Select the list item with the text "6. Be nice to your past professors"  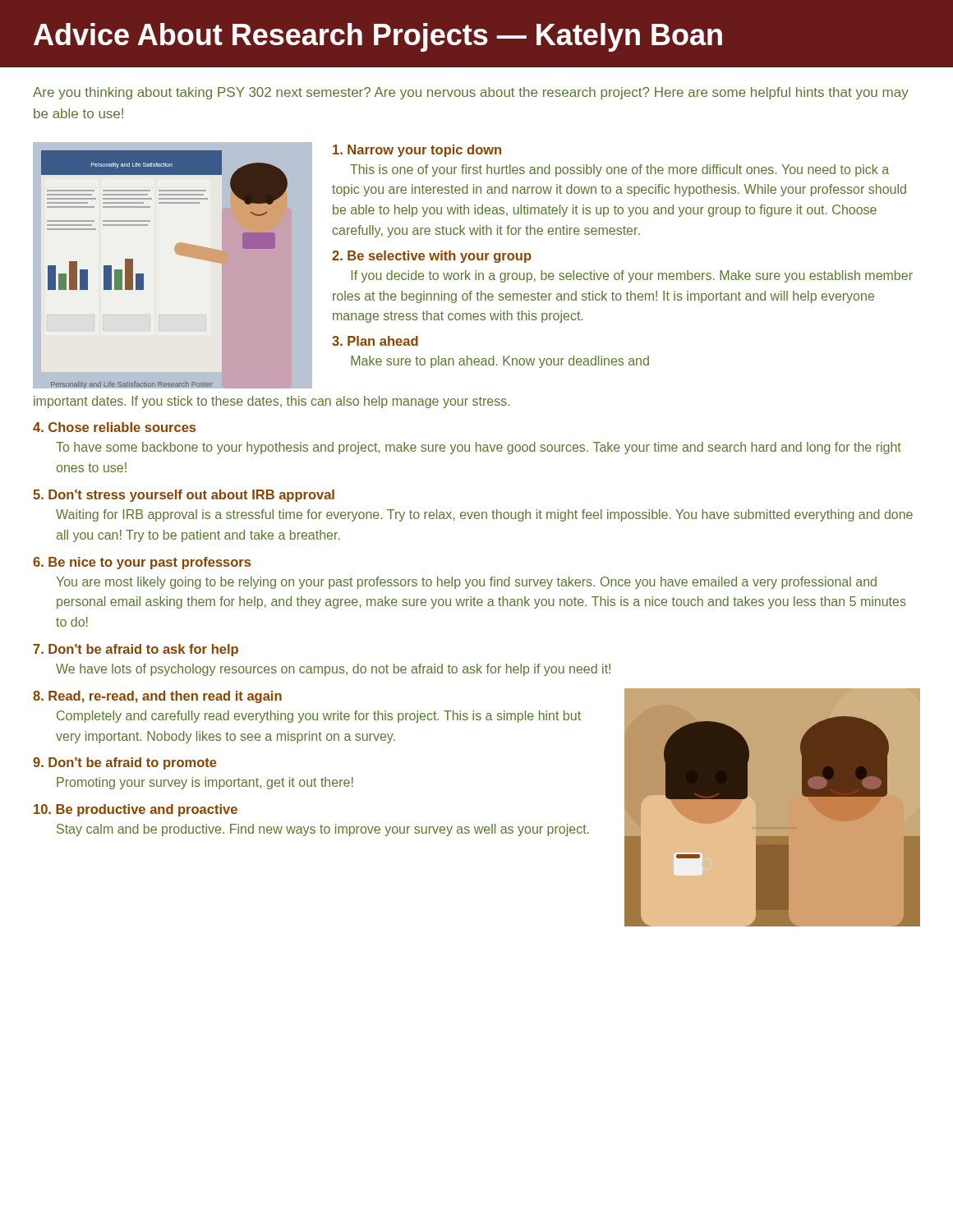476,594
